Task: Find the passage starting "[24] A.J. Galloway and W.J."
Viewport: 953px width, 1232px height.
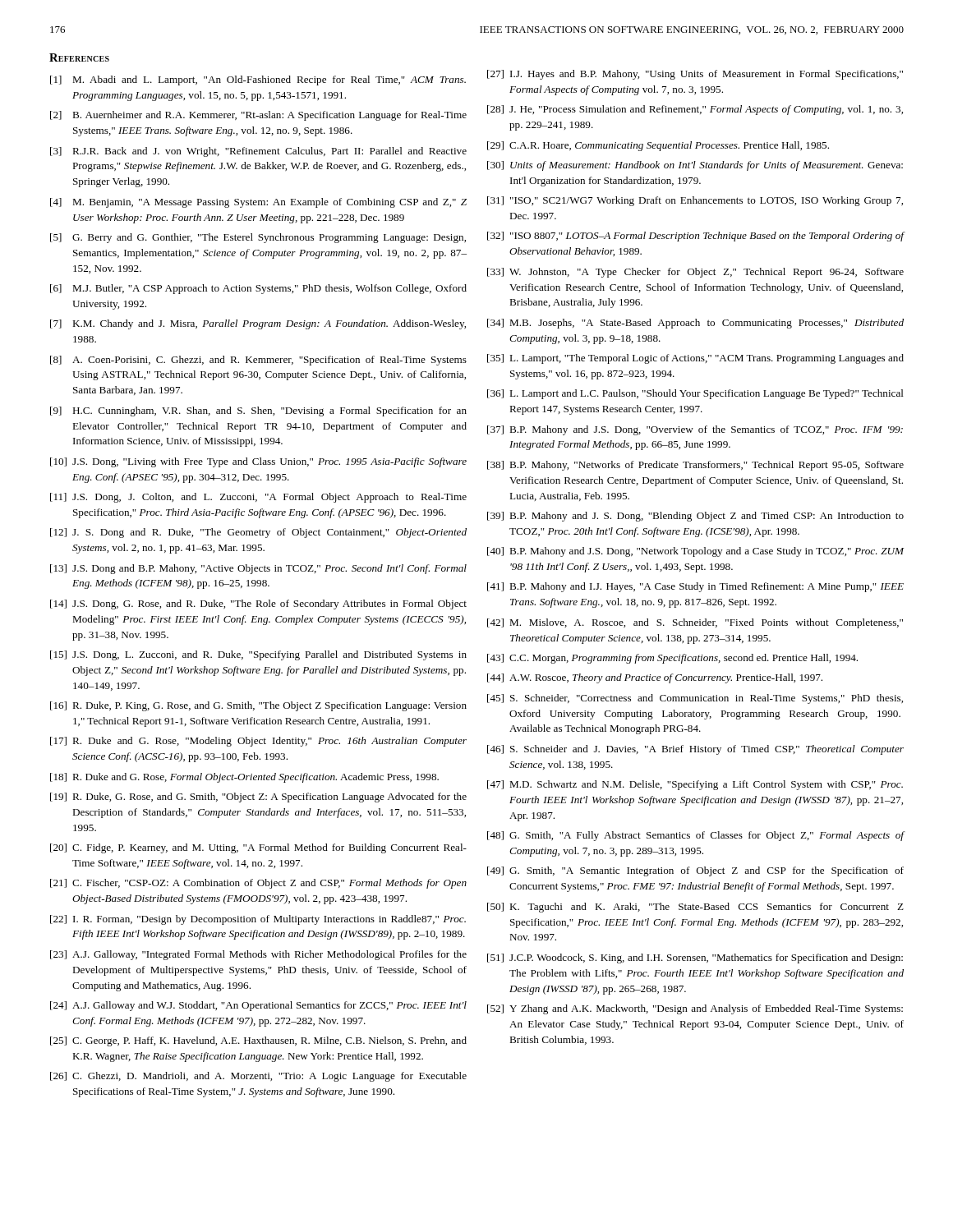Action: click(258, 1013)
